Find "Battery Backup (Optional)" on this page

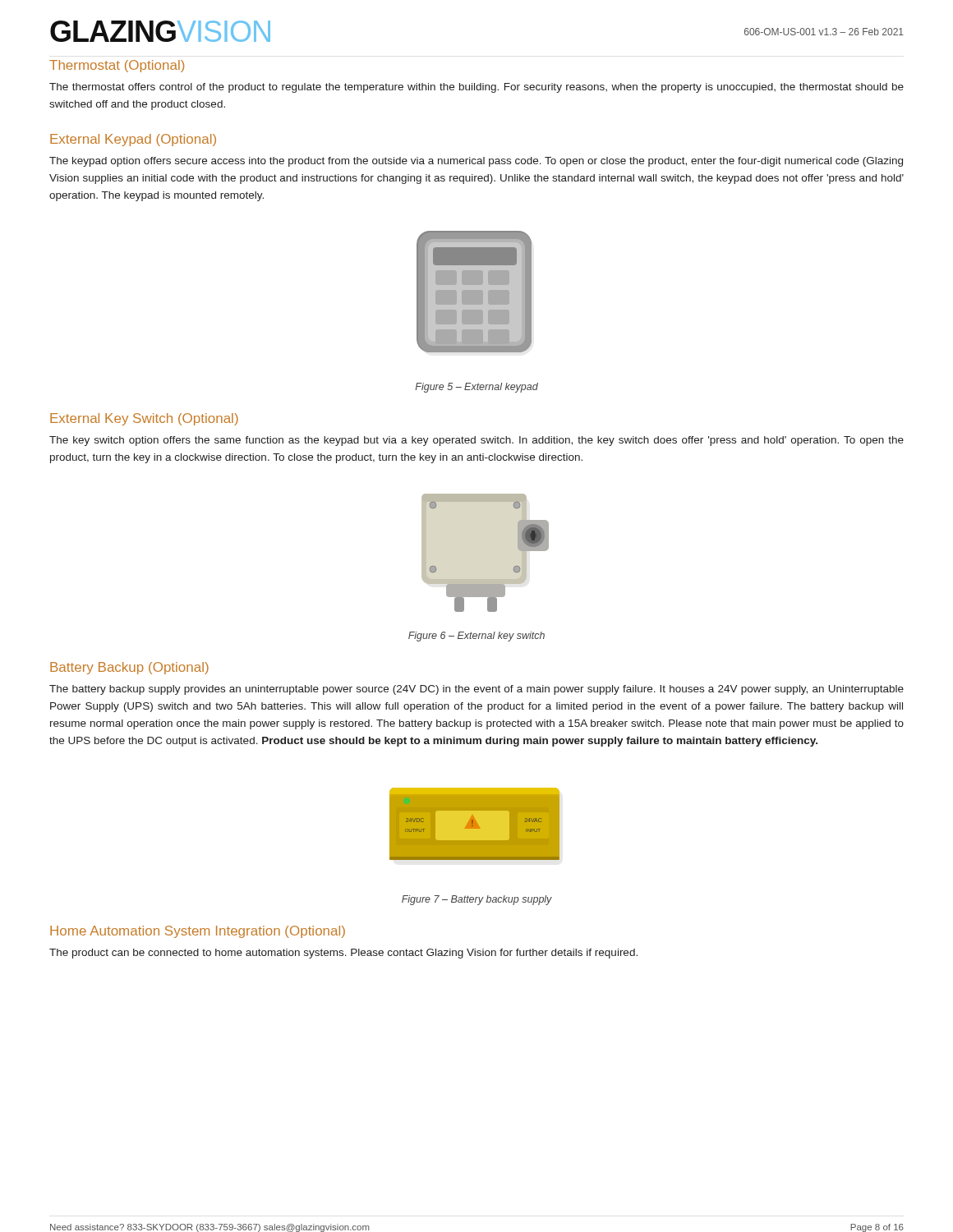(x=129, y=668)
